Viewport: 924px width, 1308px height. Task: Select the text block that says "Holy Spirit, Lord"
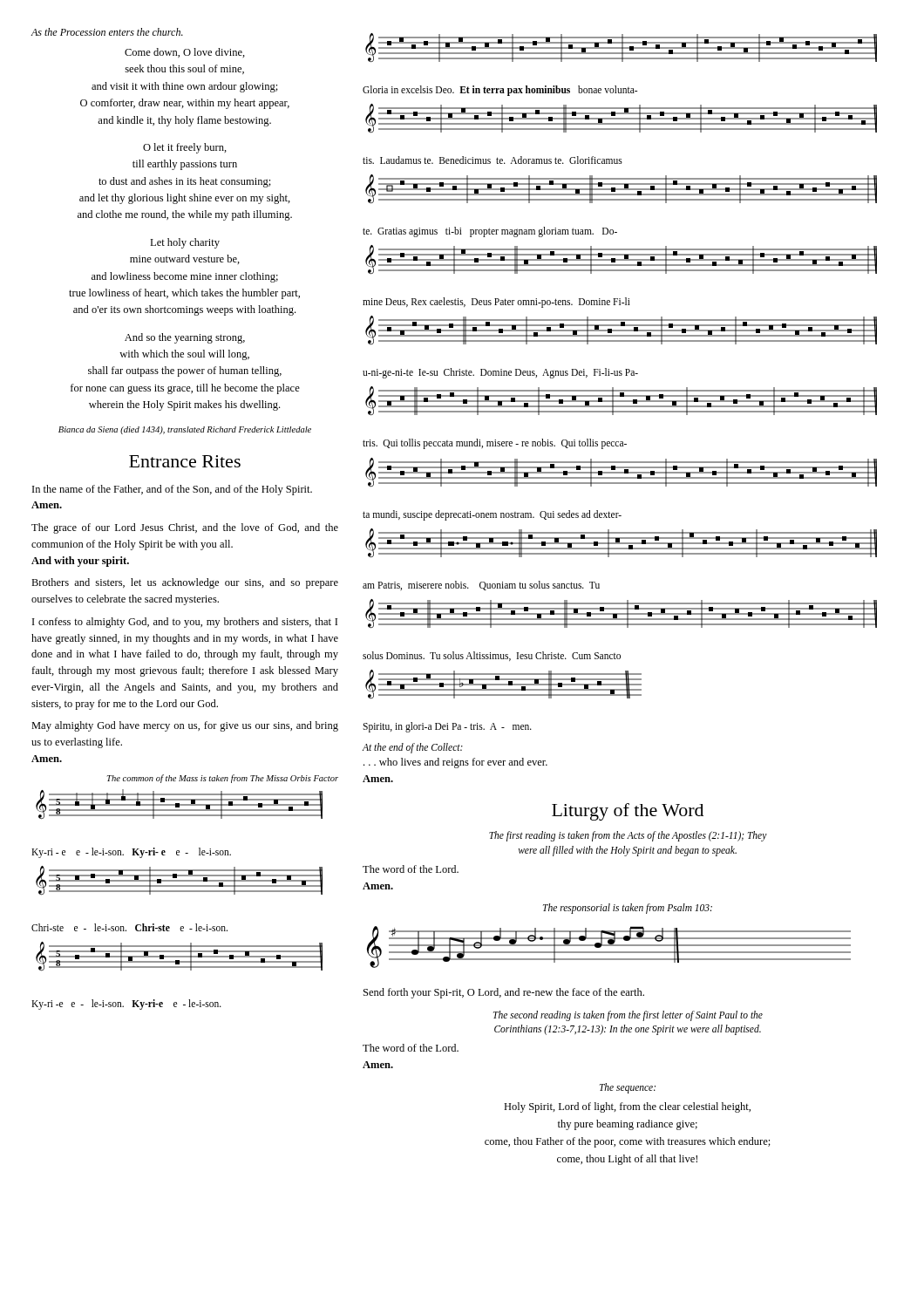(628, 1133)
